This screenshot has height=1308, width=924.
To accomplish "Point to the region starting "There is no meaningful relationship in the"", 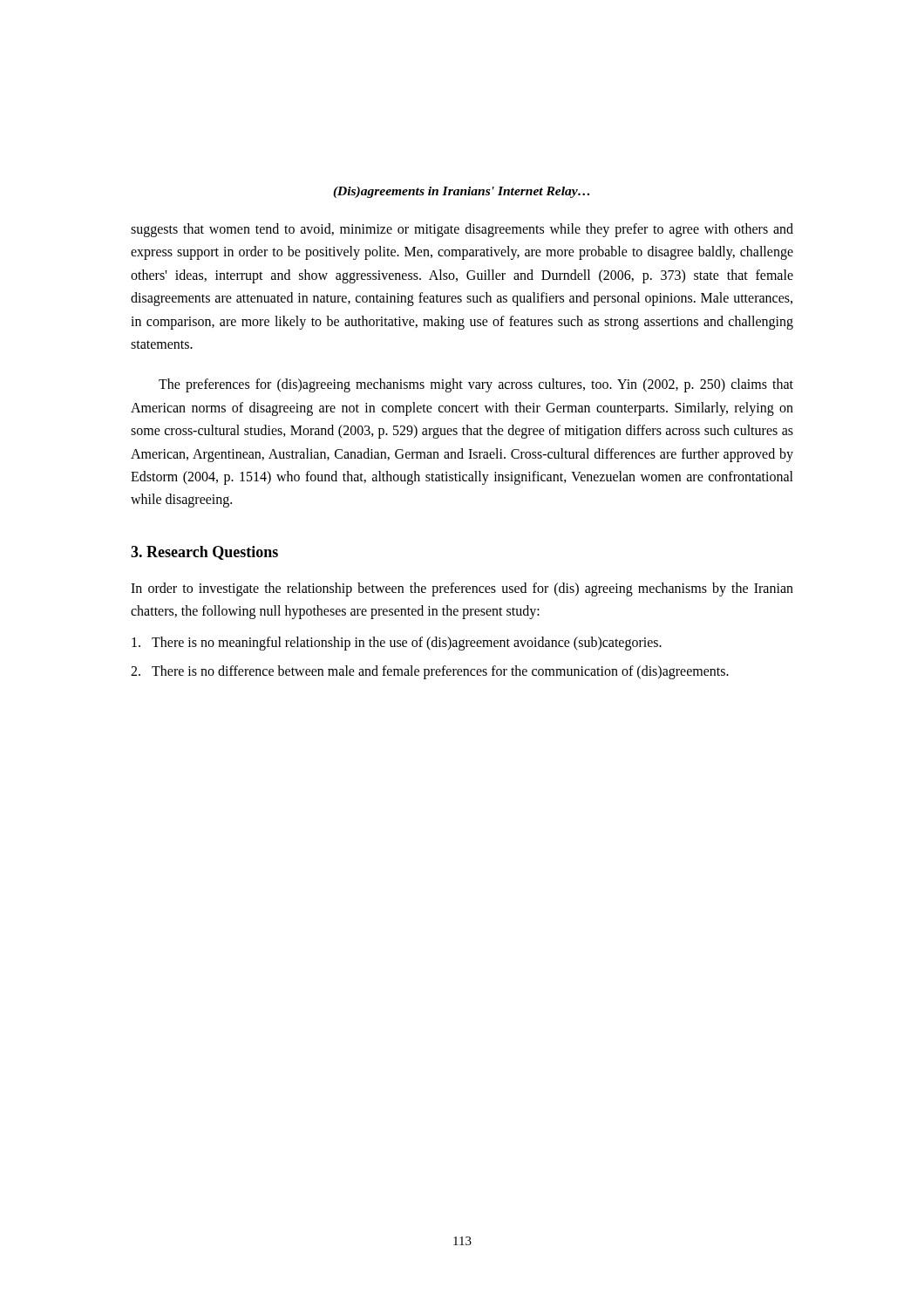I will pyautogui.click(x=462, y=643).
